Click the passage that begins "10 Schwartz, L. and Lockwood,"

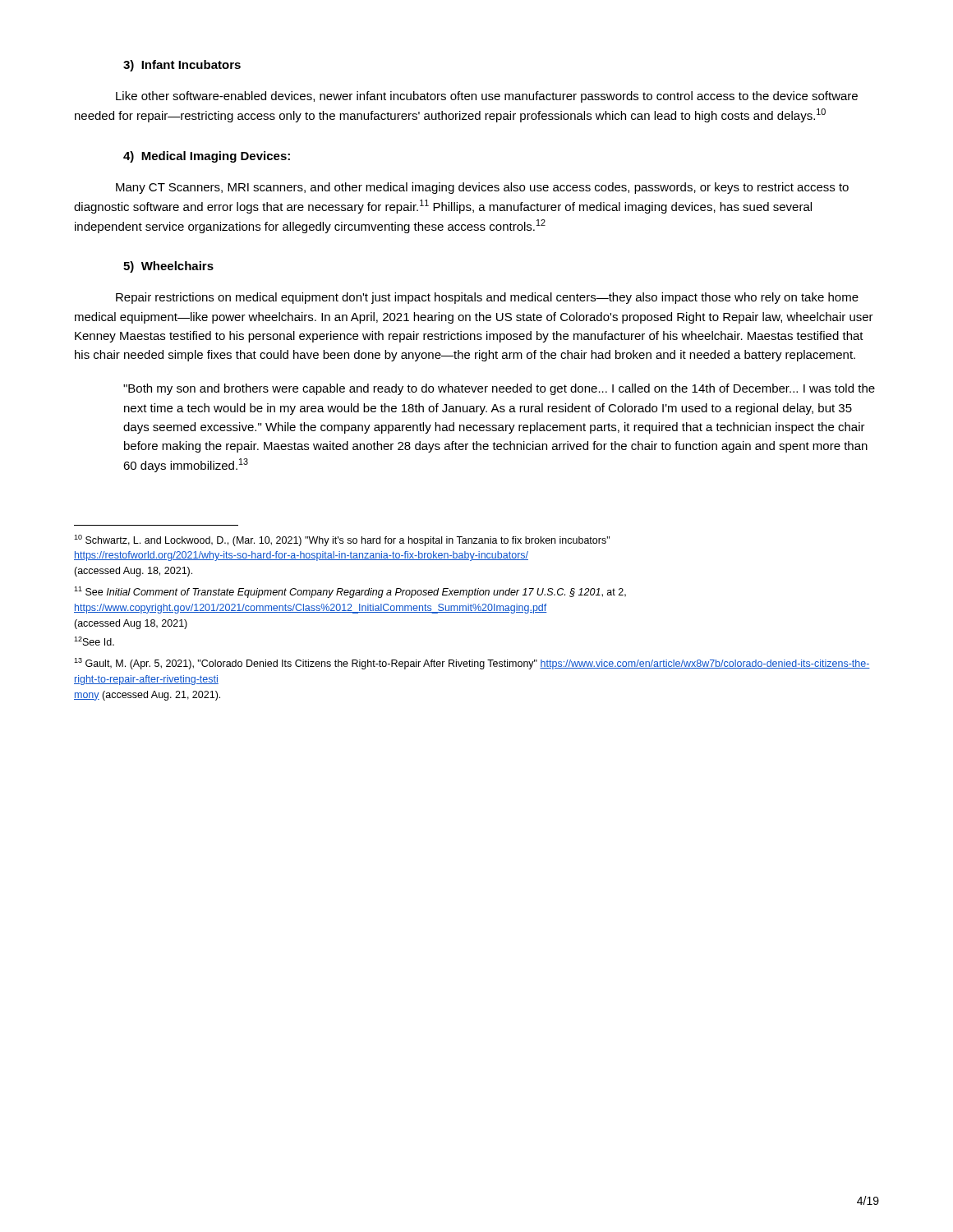pyautogui.click(x=342, y=555)
